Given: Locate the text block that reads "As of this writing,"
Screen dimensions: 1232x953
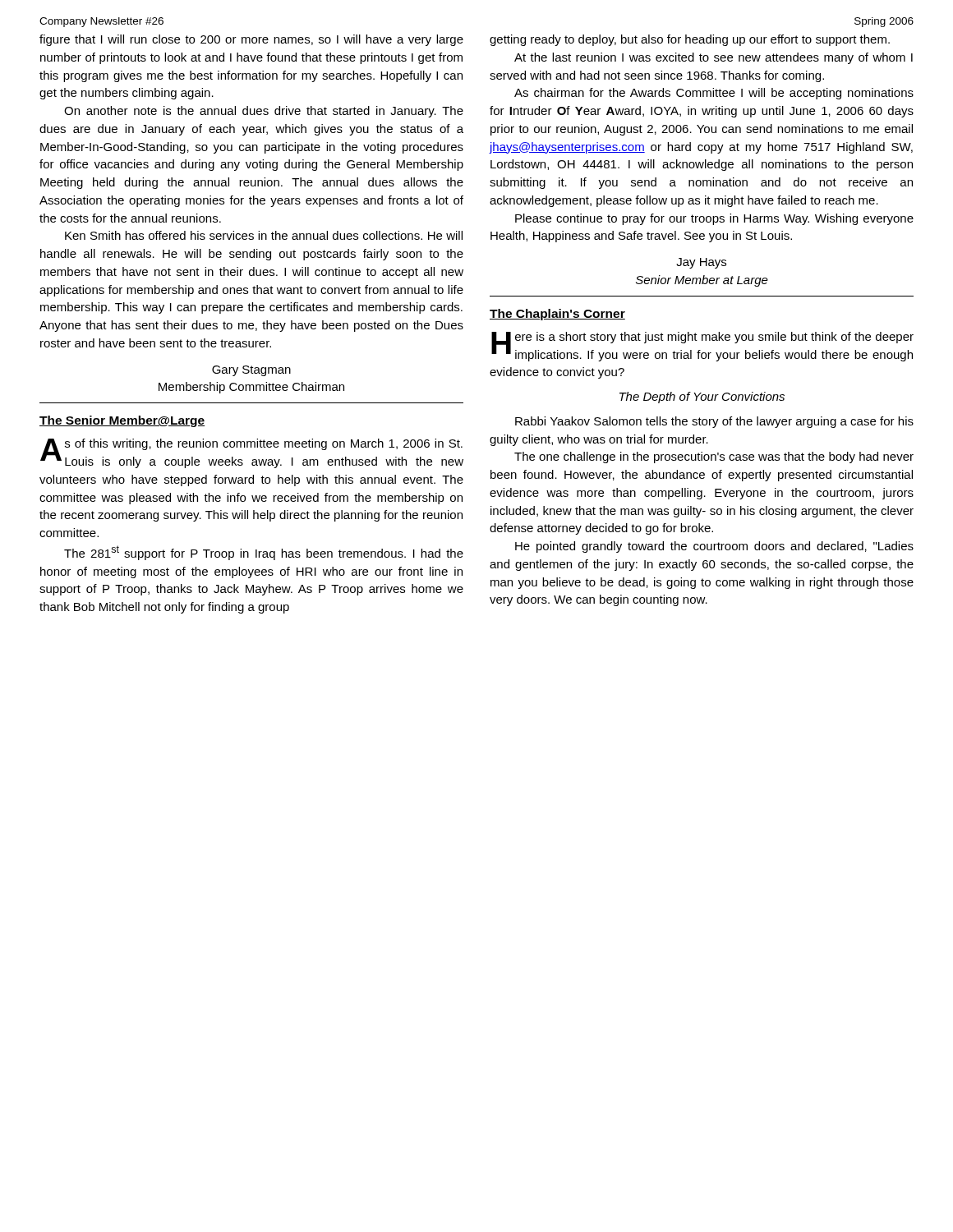Looking at the screenshot, I should (251, 525).
